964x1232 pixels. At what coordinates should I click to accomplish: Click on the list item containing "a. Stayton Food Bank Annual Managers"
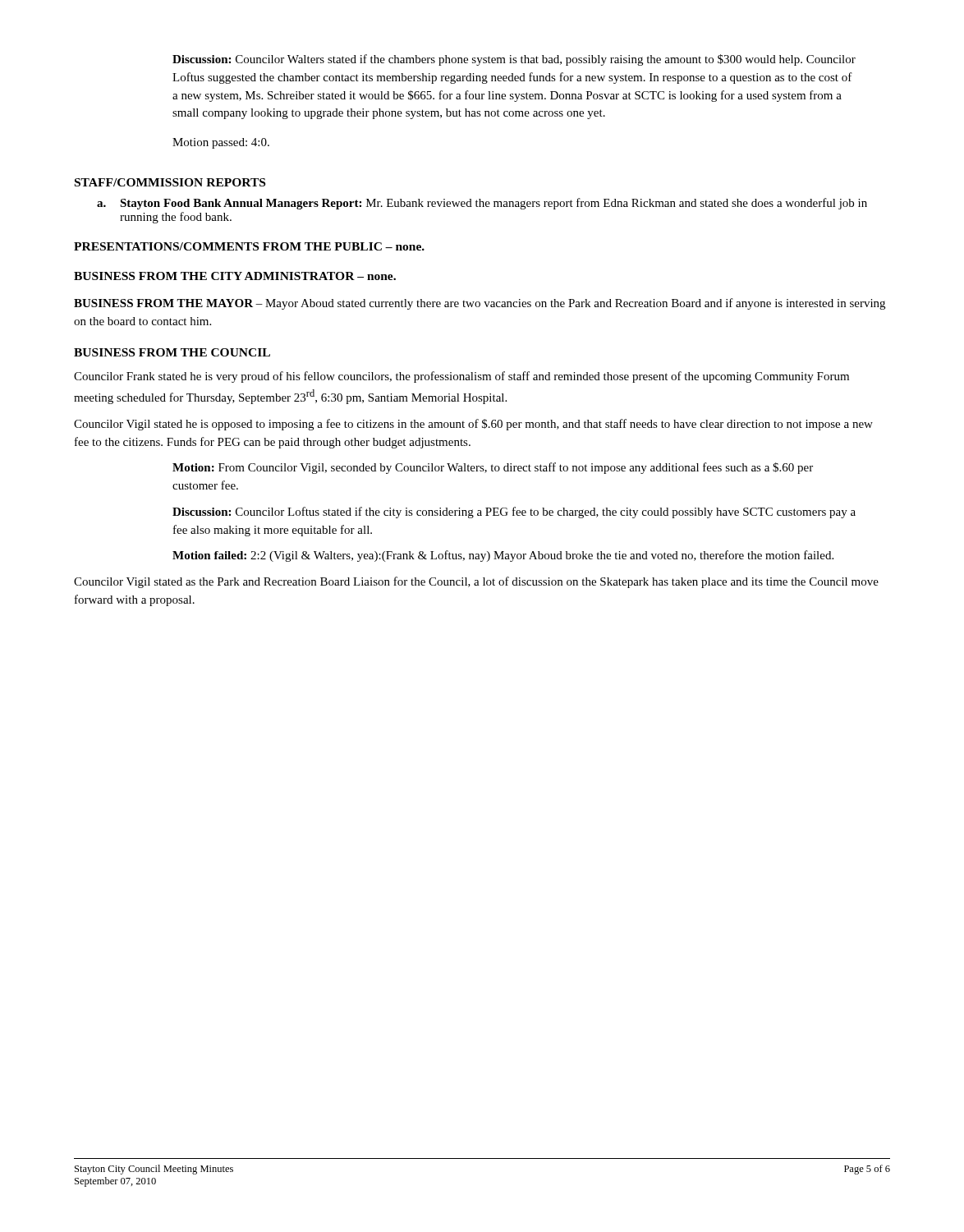tap(493, 210)
